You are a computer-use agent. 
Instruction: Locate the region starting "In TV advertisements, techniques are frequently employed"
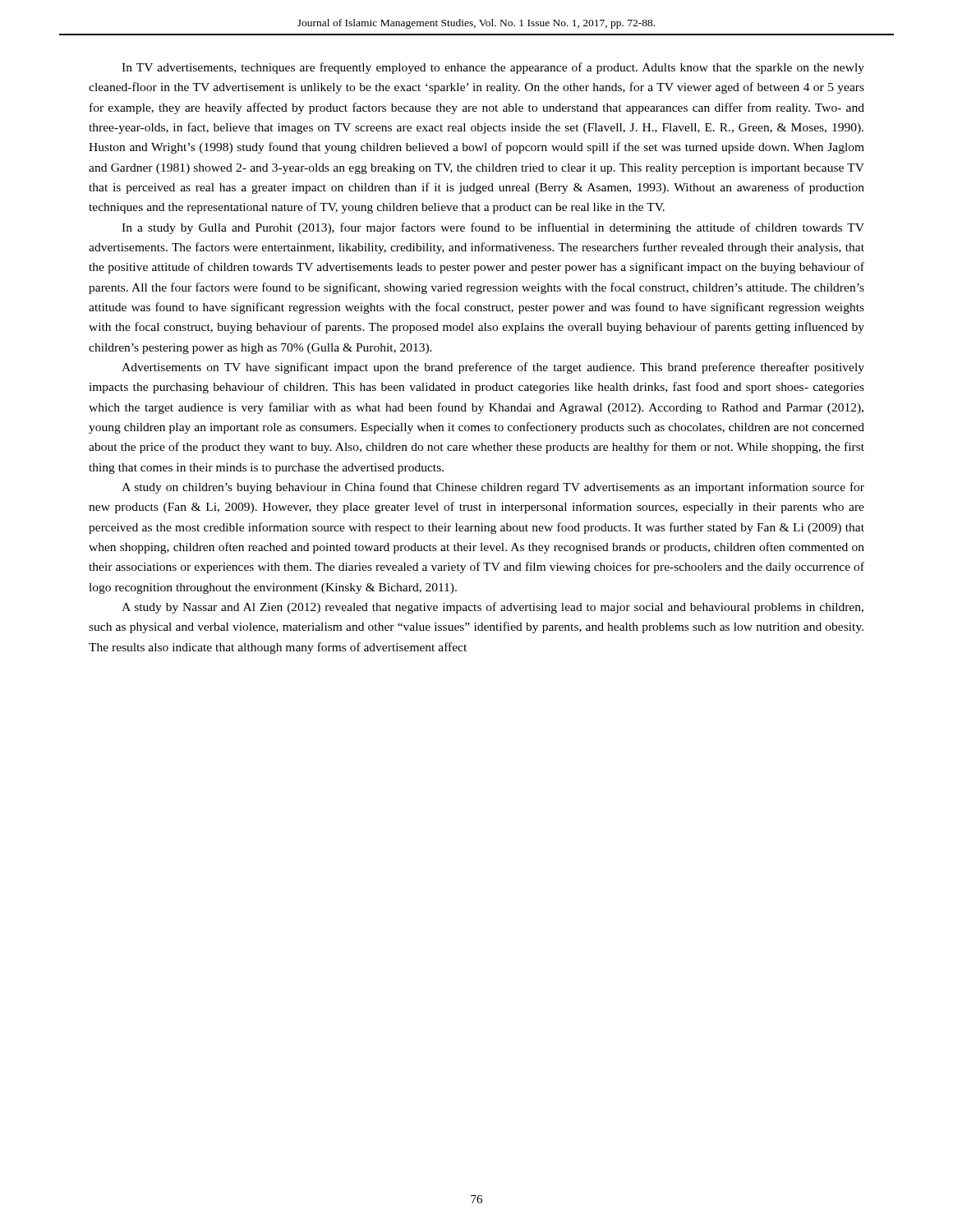coord(476,137)
